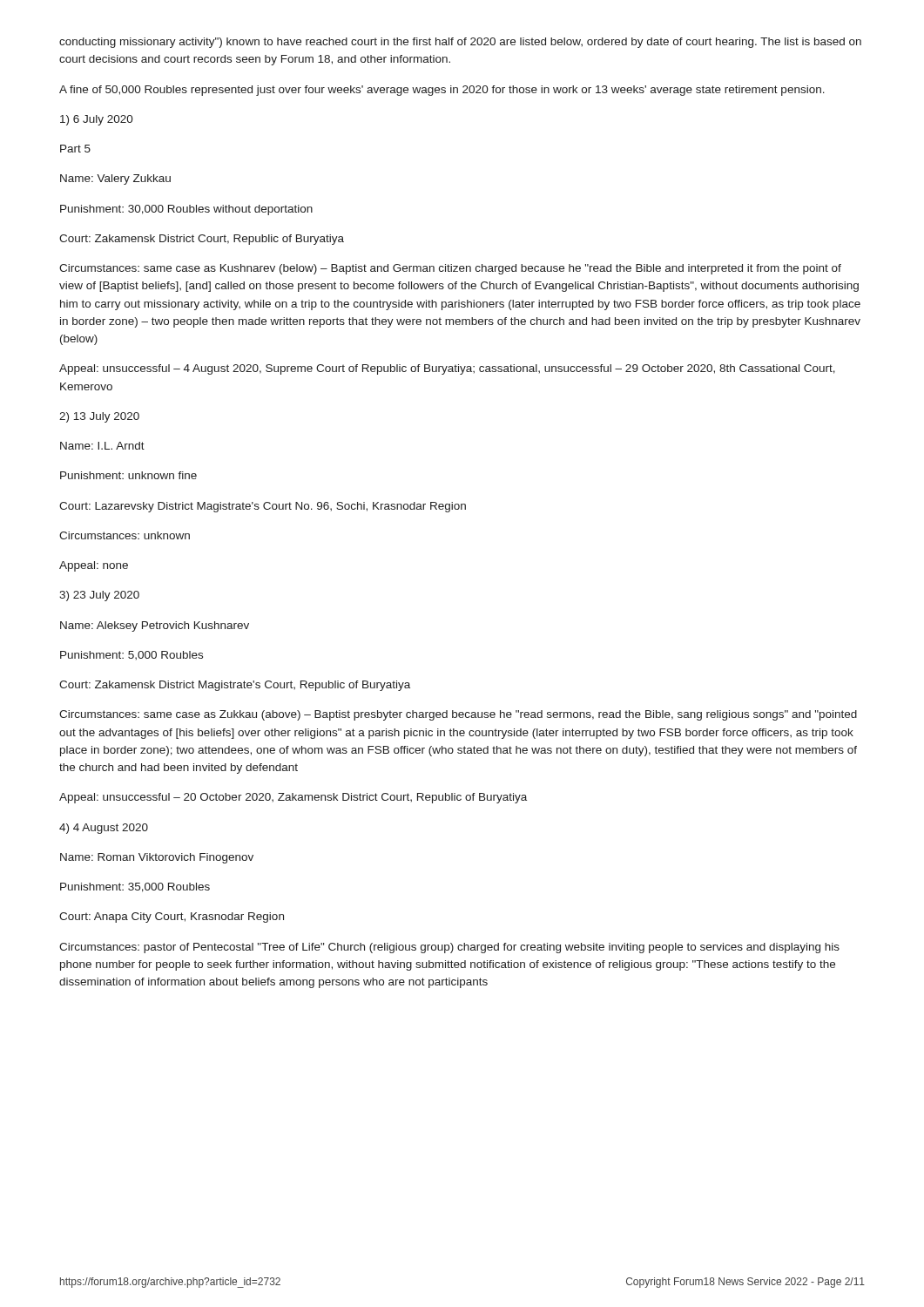The image size is (924, 1307).
Task: Where does it say "Punishment: 5,000 Roubles"?
Action: (x=131, y=655)
